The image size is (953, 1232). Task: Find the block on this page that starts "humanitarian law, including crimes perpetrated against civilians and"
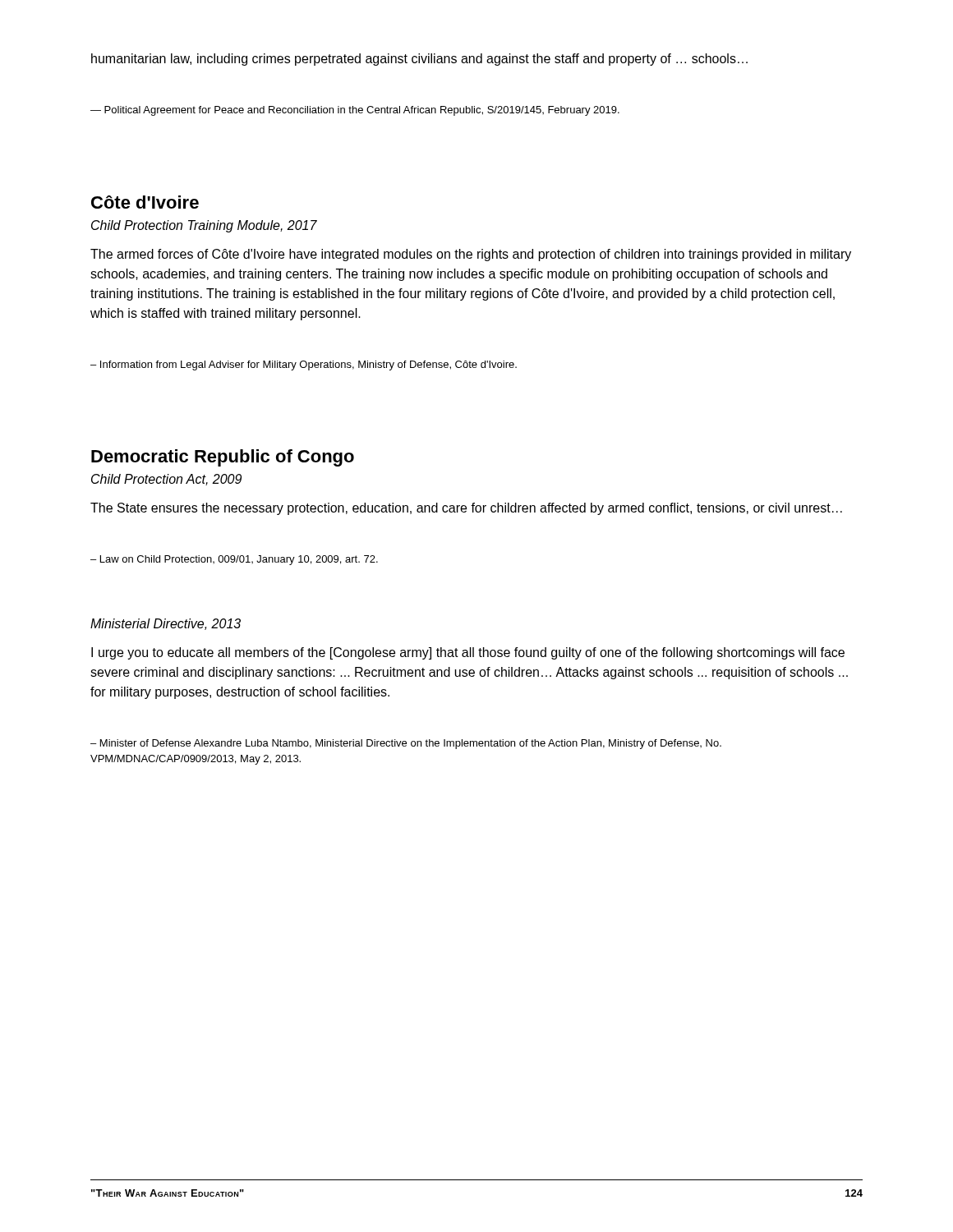coord(420,59)
